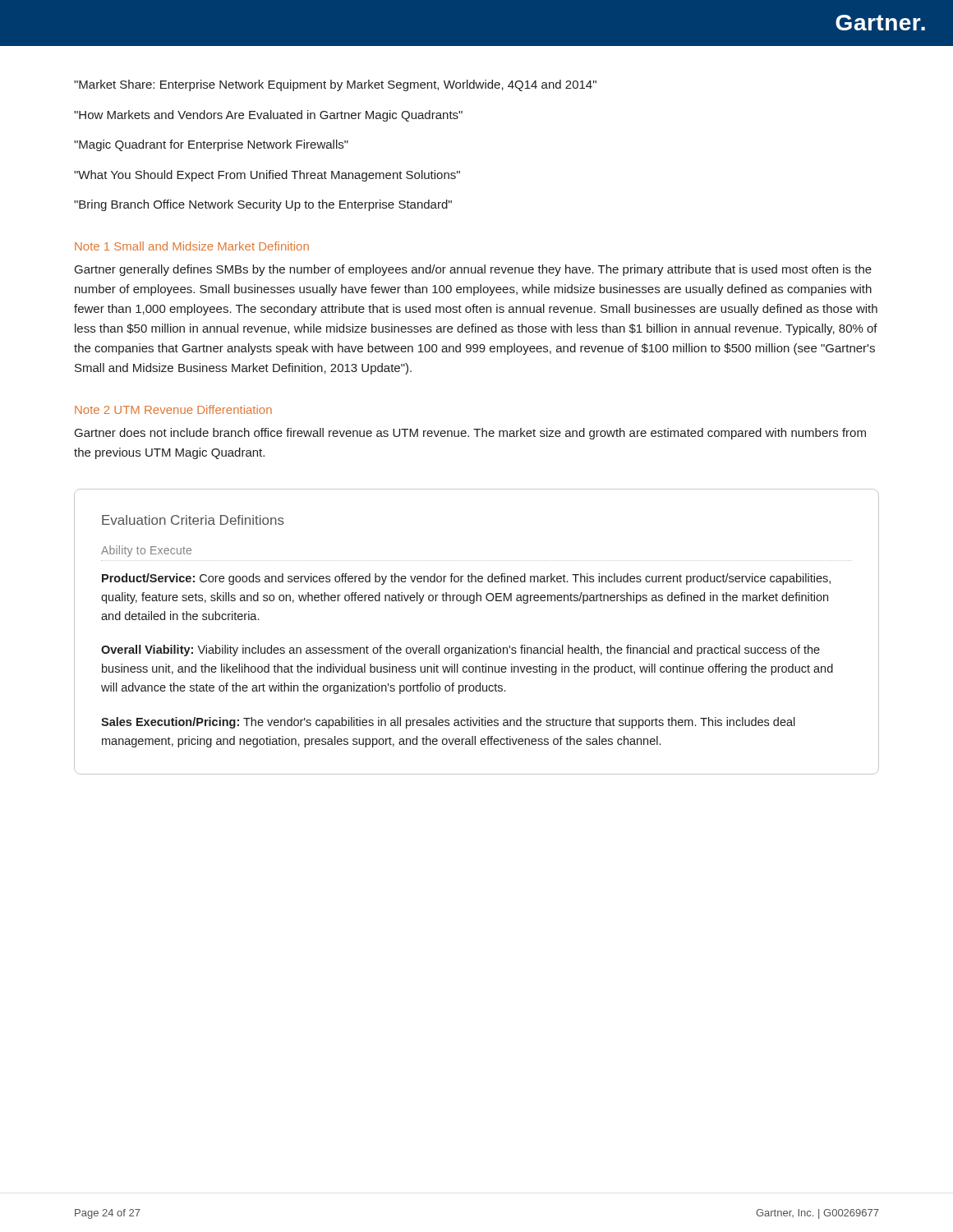Click on the text block with the text "Evaluation Criteria Definitions Ability to Execute Product/Service: Core"
Image resolution: width=953 pixels, height=1232 pixels.
[x=193, y=520]
